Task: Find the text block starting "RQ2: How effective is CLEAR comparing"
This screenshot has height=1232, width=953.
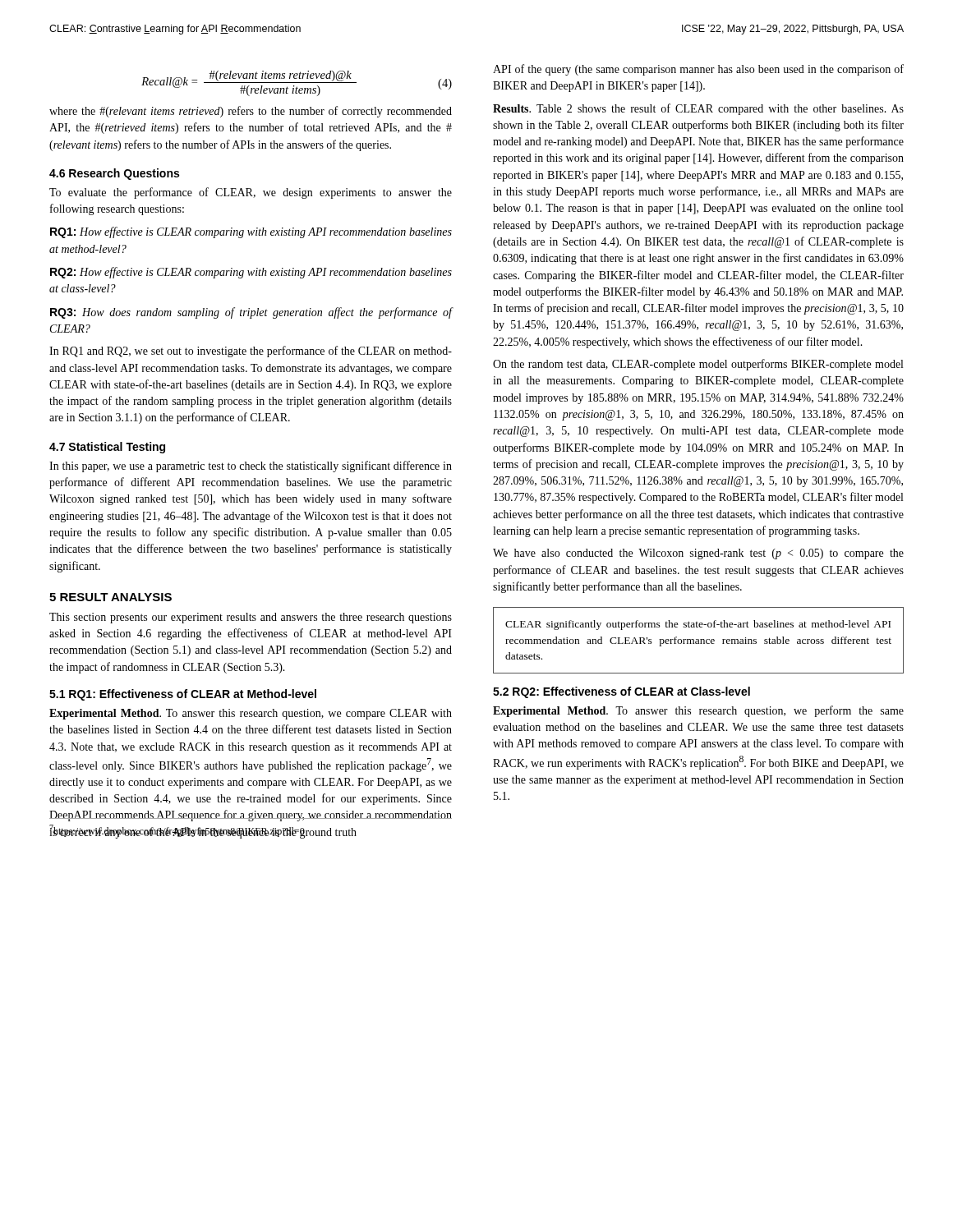Action: click(251, 280)
